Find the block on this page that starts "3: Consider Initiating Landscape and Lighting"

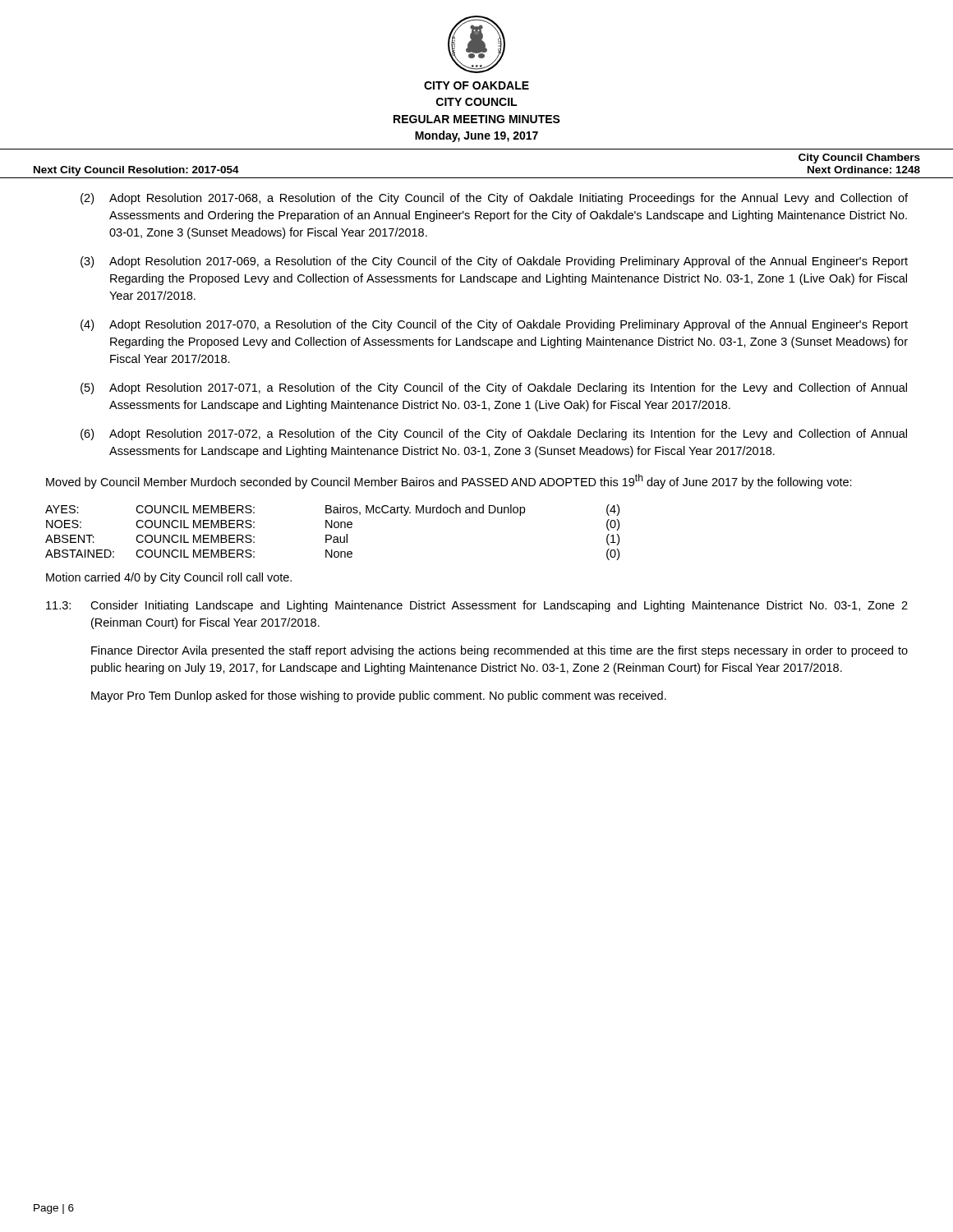476,615
